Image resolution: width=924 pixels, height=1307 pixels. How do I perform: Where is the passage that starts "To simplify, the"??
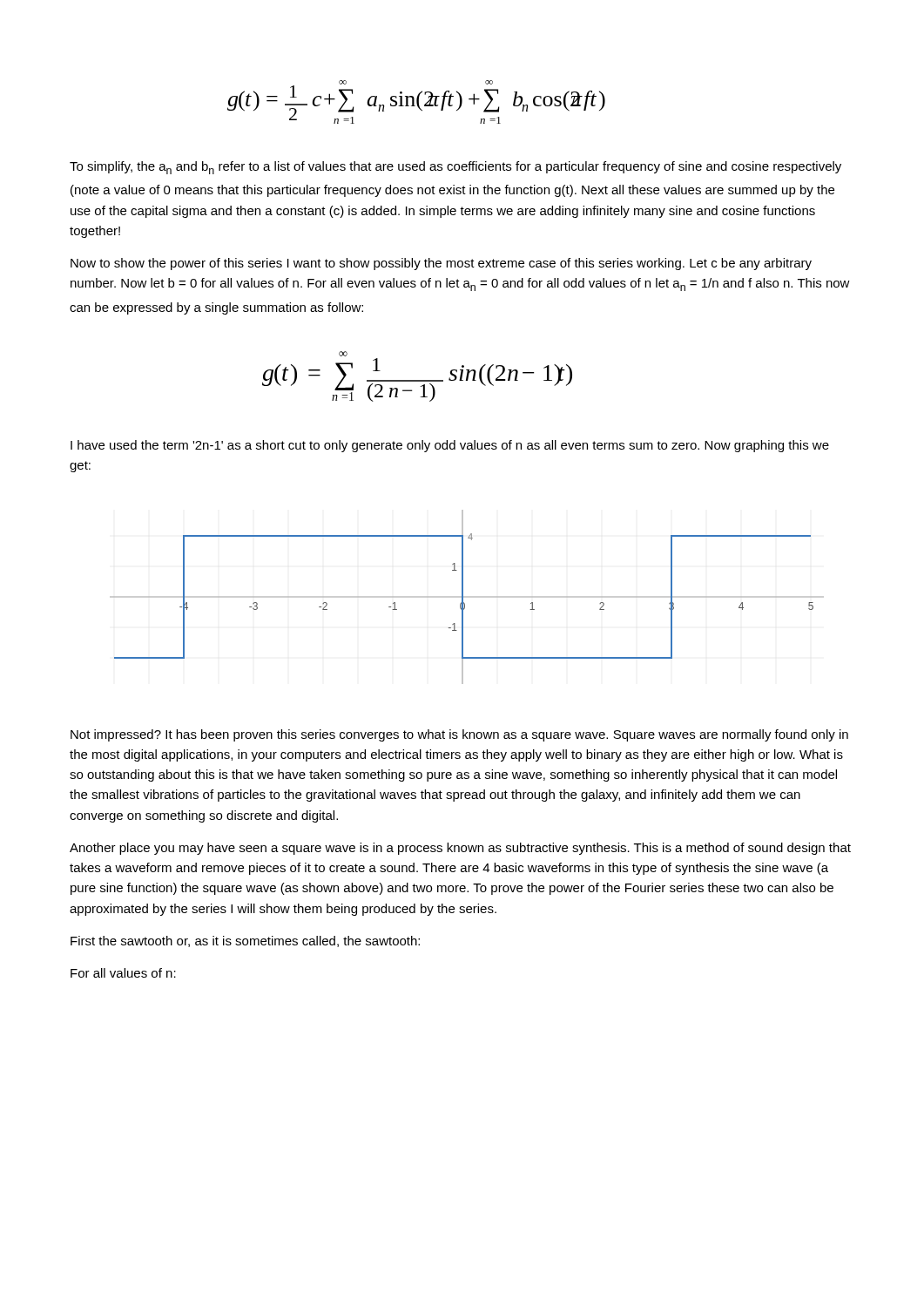456,198
